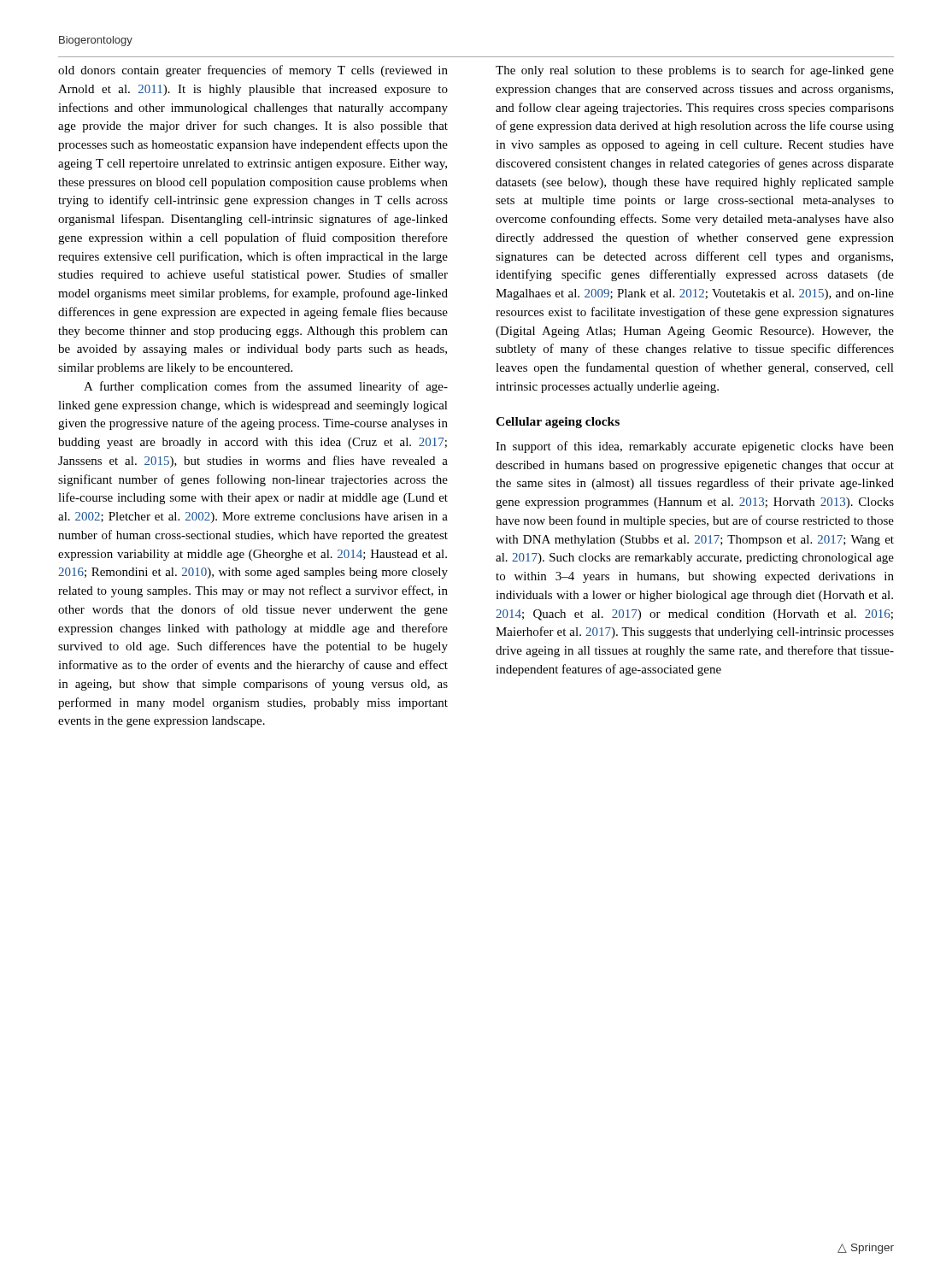Locate the block of text that opens with "The only real solution to these problems is"
The width and height of the screenshot is (952, 1282).
(695, 229)
